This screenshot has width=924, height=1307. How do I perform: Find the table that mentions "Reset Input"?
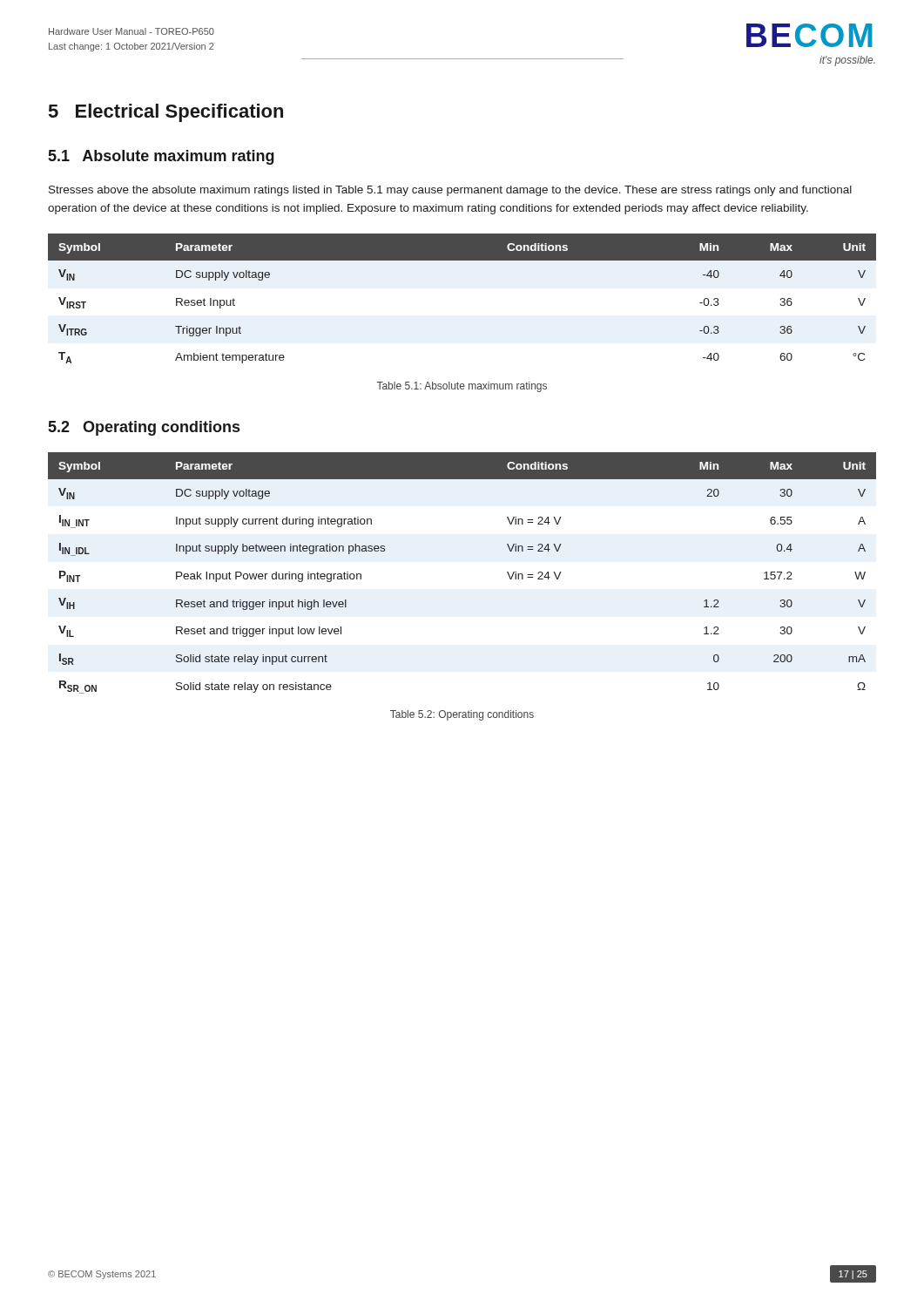click(462, 302)
